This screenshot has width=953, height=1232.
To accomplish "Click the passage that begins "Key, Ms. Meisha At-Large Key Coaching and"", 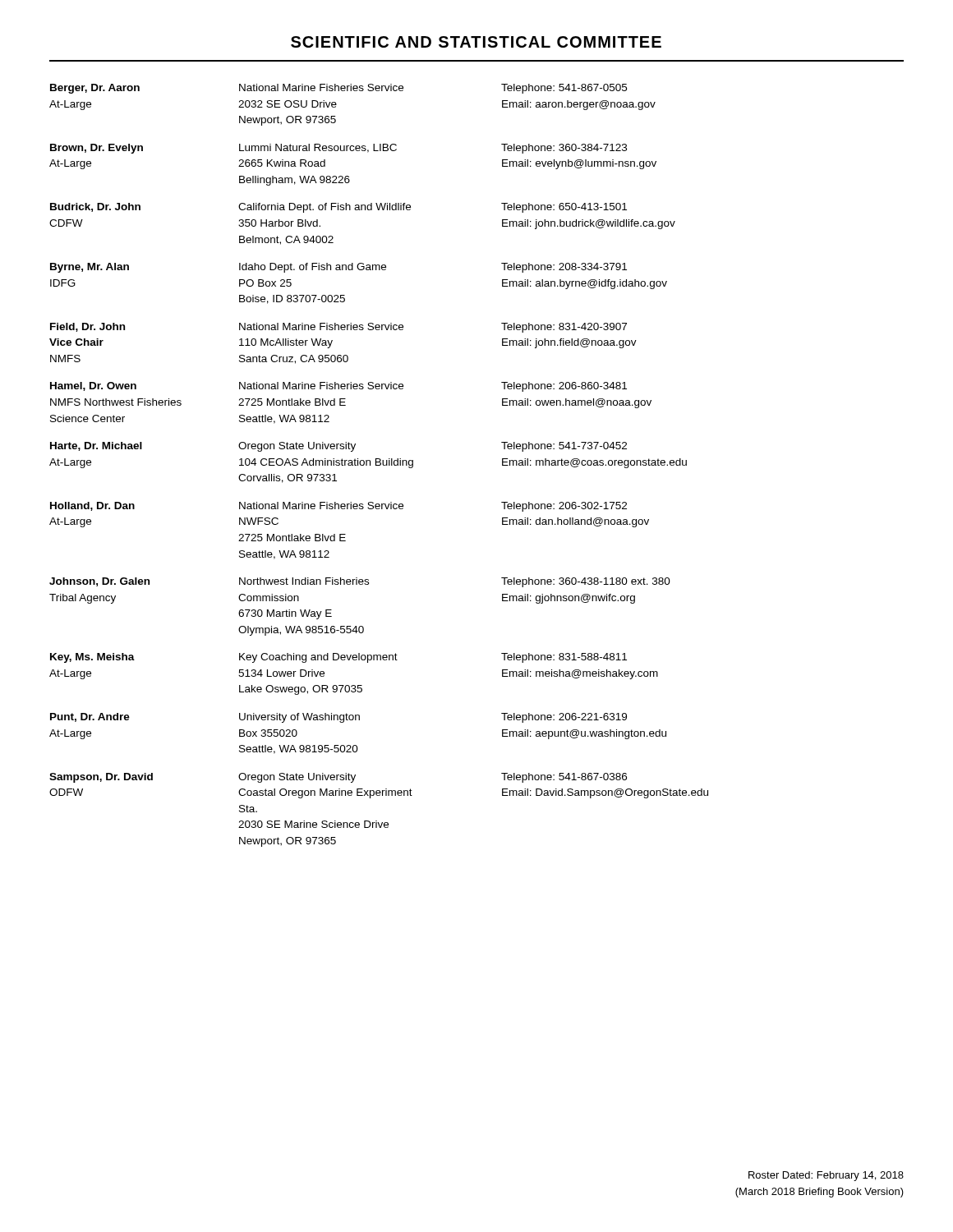I will [338, 658].
